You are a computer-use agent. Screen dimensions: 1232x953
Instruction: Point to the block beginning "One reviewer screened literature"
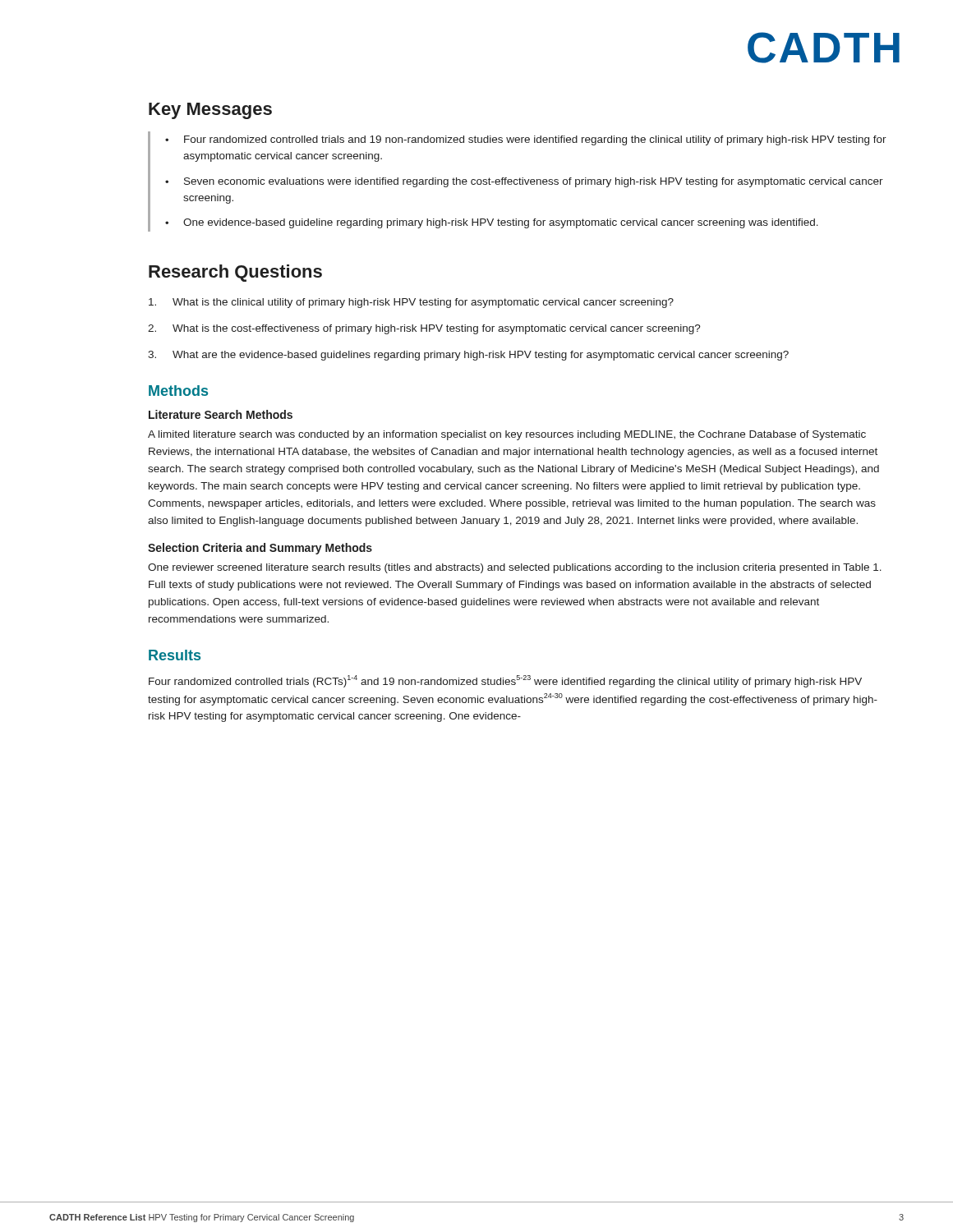point(515,593)
